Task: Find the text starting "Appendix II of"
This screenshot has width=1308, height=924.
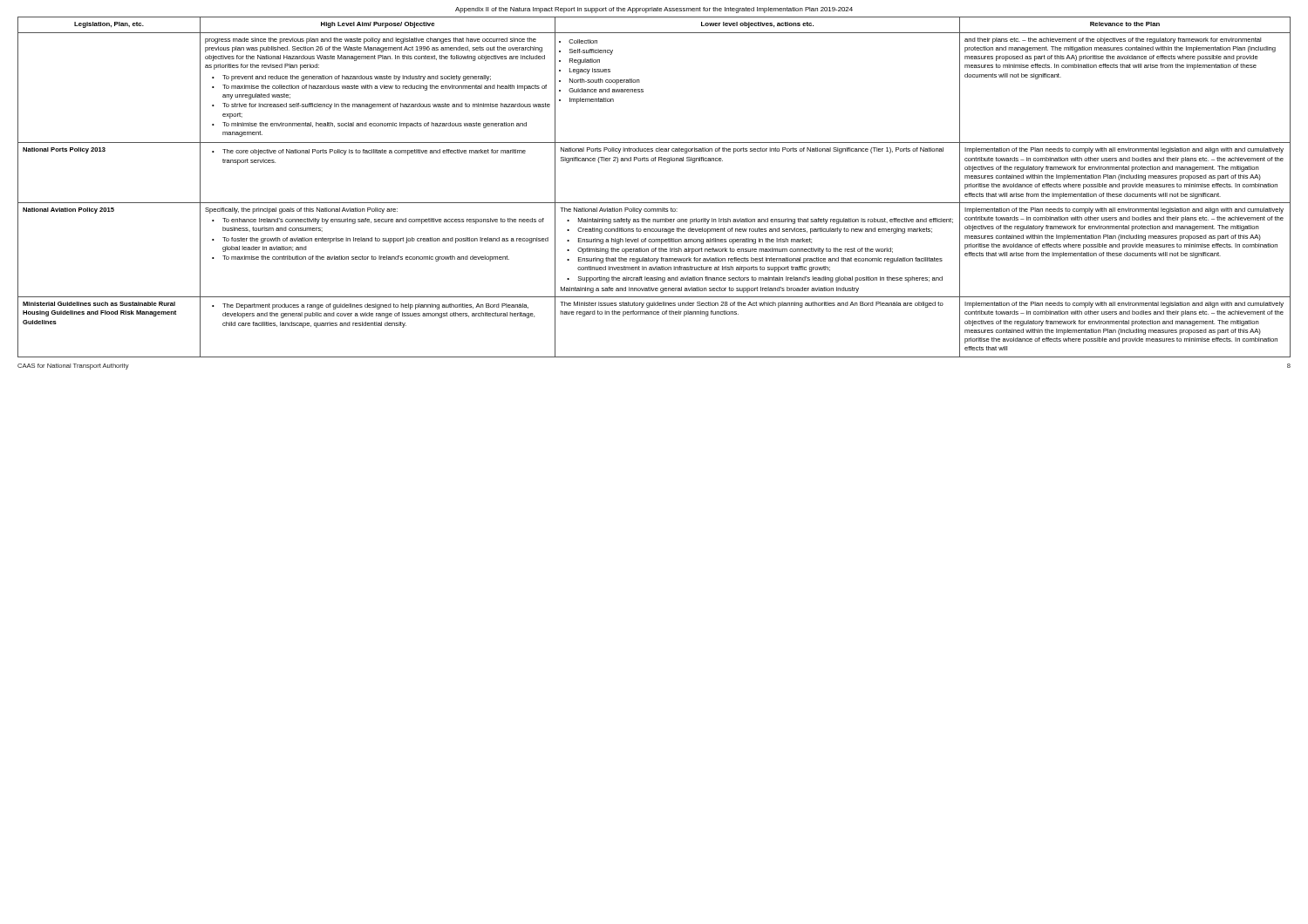Action: (x=654, y=9)
